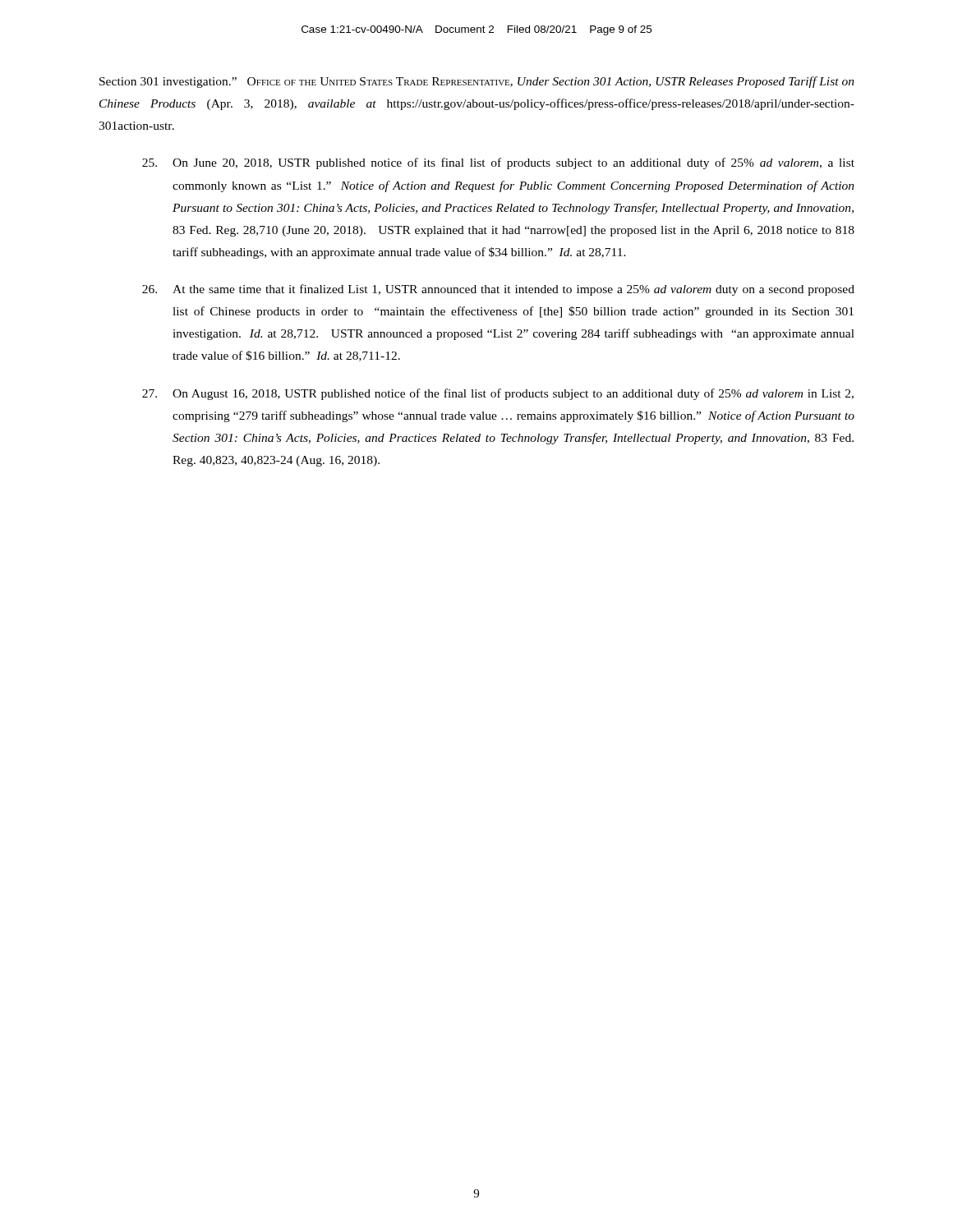Select the text block containing "On June 20, 2018, USTR published notice"
Screen dimensions: 1232x953
coord(476,207)
